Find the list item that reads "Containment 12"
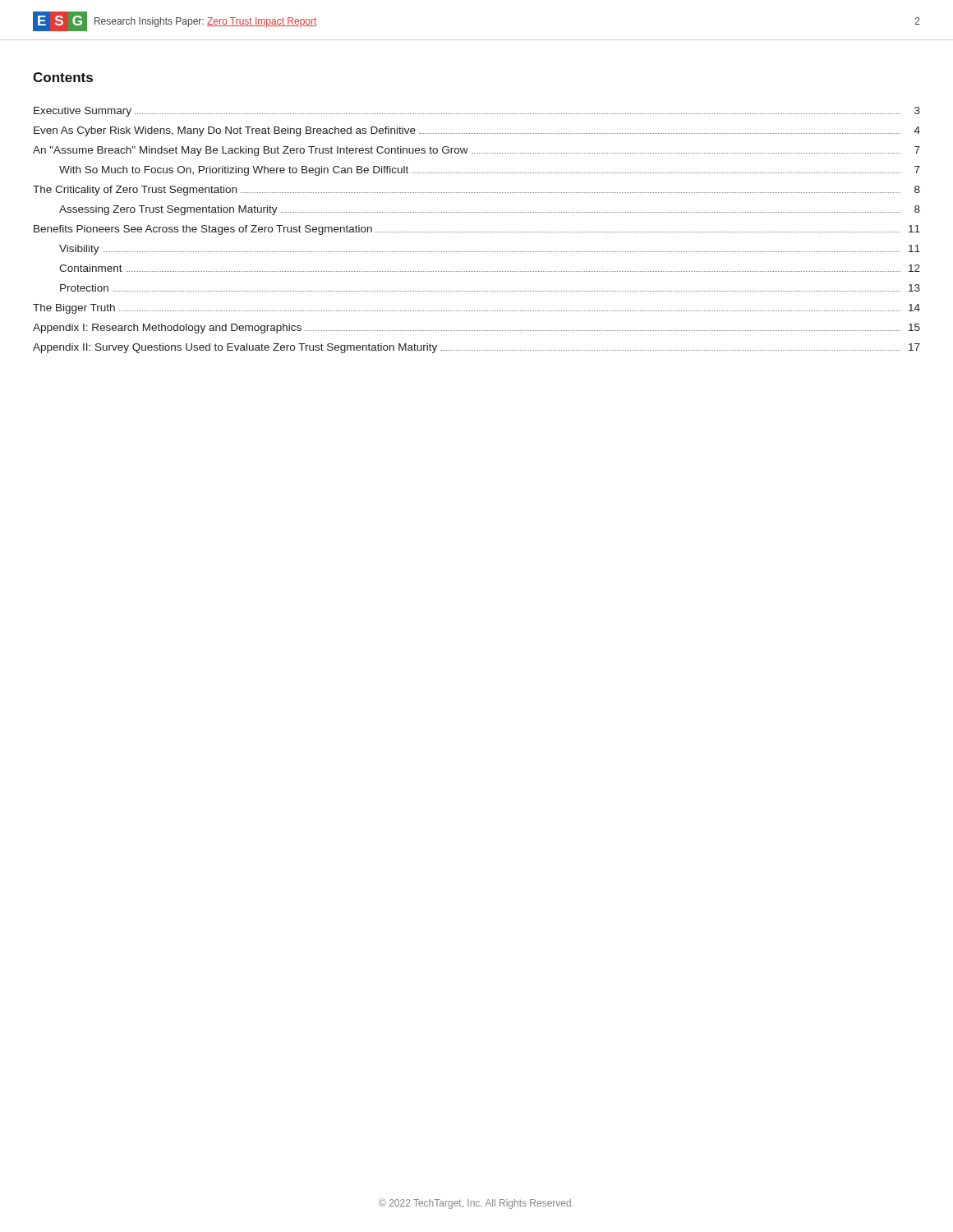The width and height of the screenshot is (953, 1232). (490, 268)
